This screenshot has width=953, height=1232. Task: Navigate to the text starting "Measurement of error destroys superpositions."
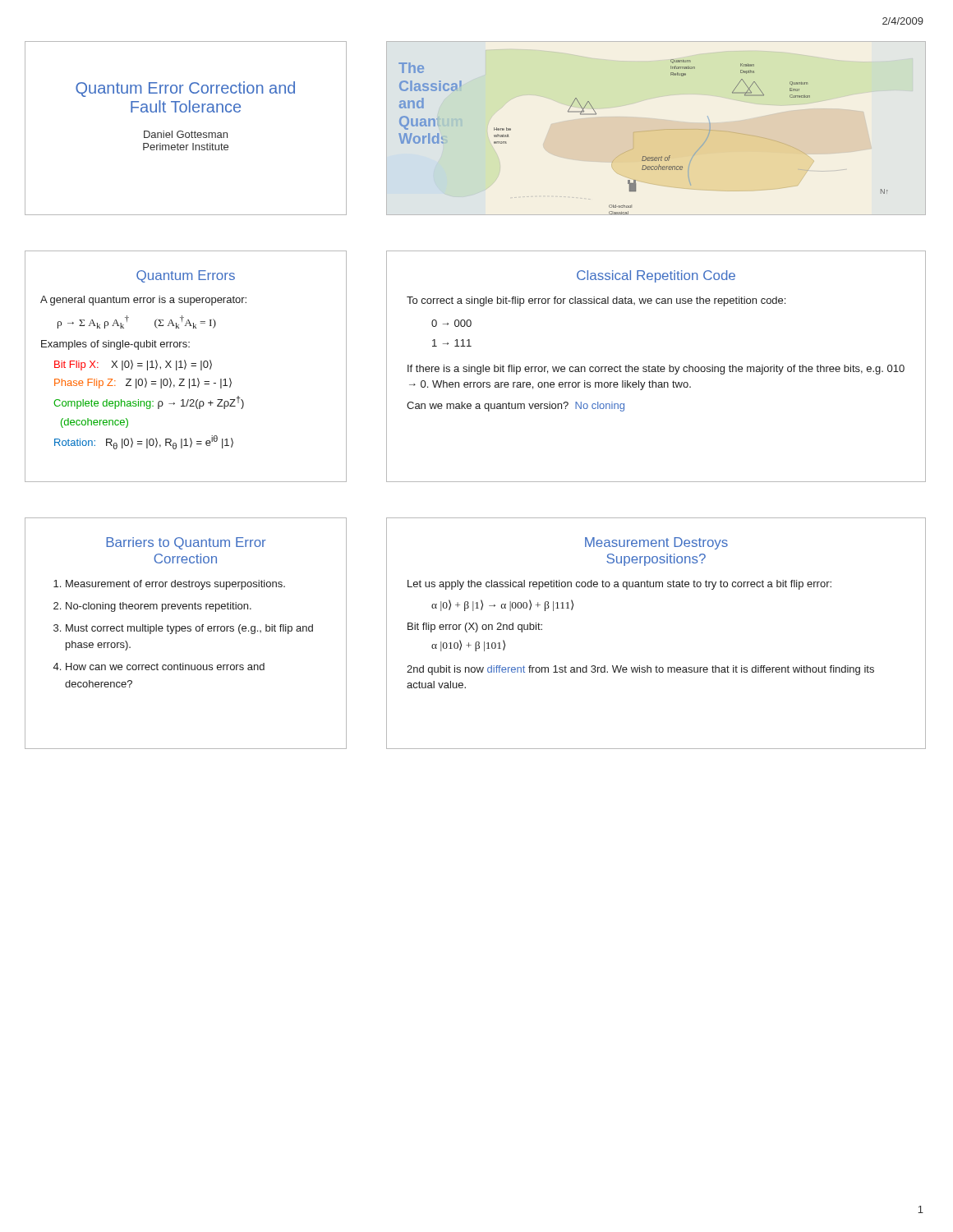coord(175,584)
